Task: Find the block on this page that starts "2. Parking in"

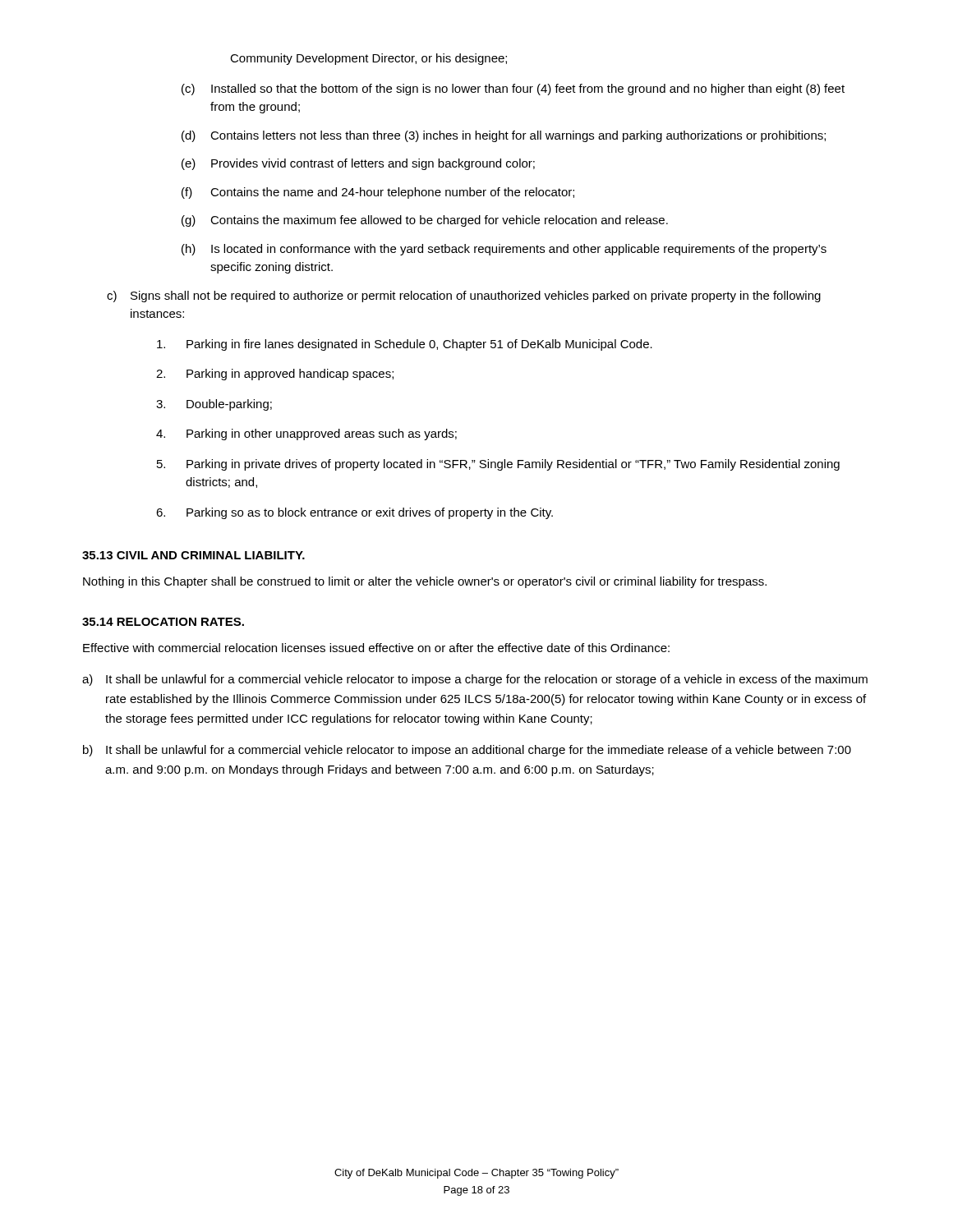Action: 275,374
